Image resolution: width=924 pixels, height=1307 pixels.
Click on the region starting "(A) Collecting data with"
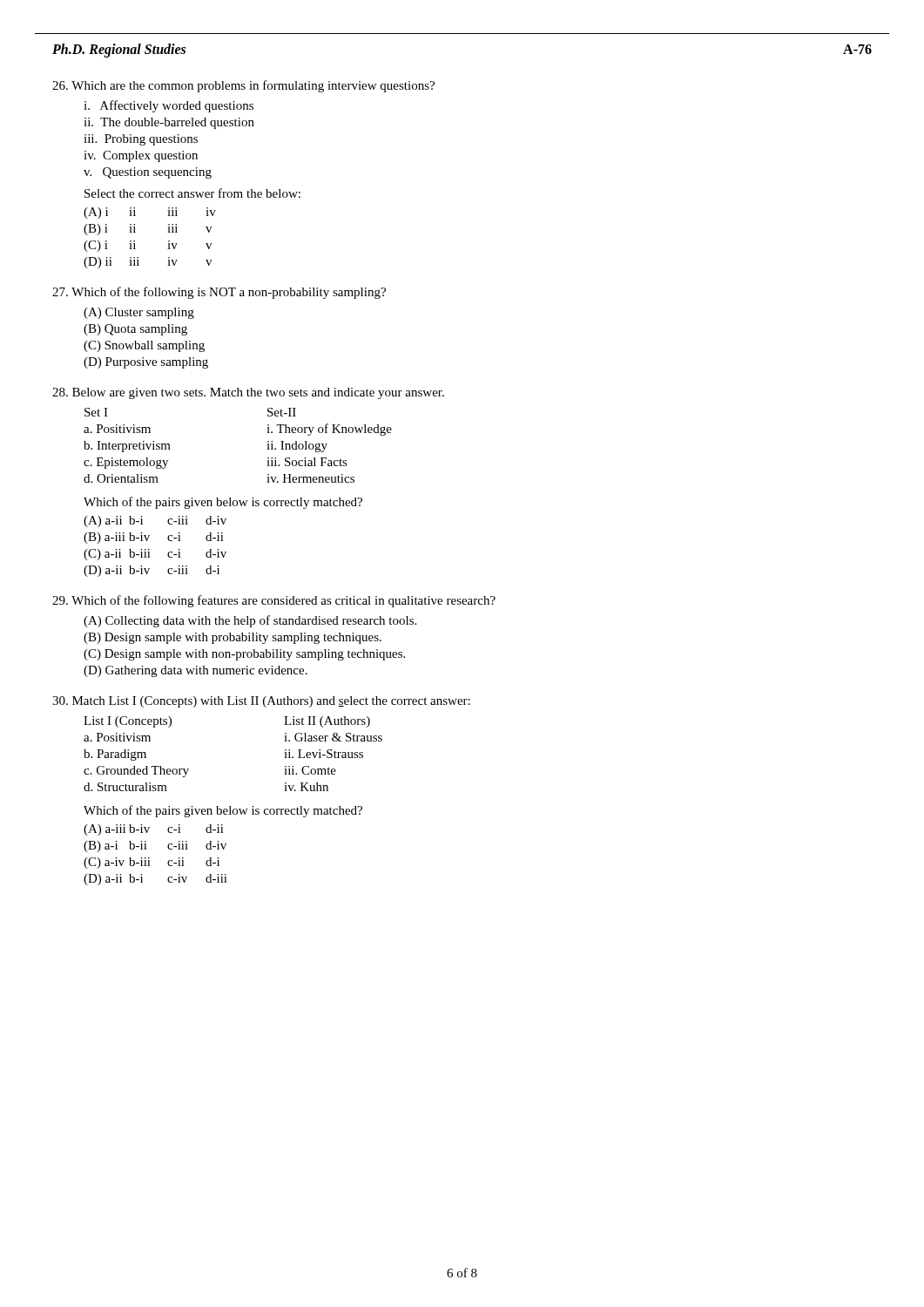[x=250, y=620]
